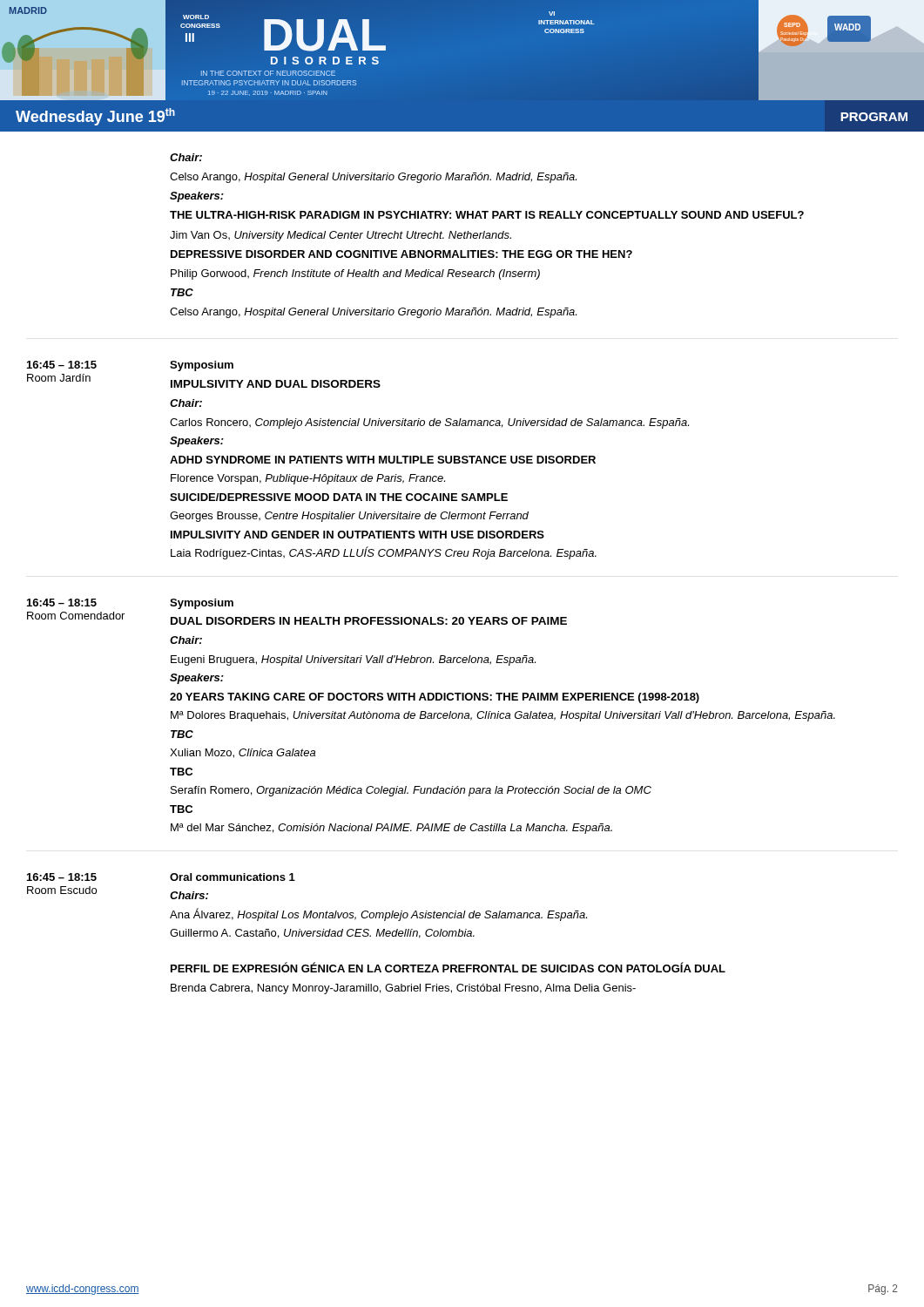Locate the block of text that opens with "16:45 – 18:15 Room Jardín Symposium"
Screen dimensions: 1307x924
pyautogui.click(x=462, y=460)
